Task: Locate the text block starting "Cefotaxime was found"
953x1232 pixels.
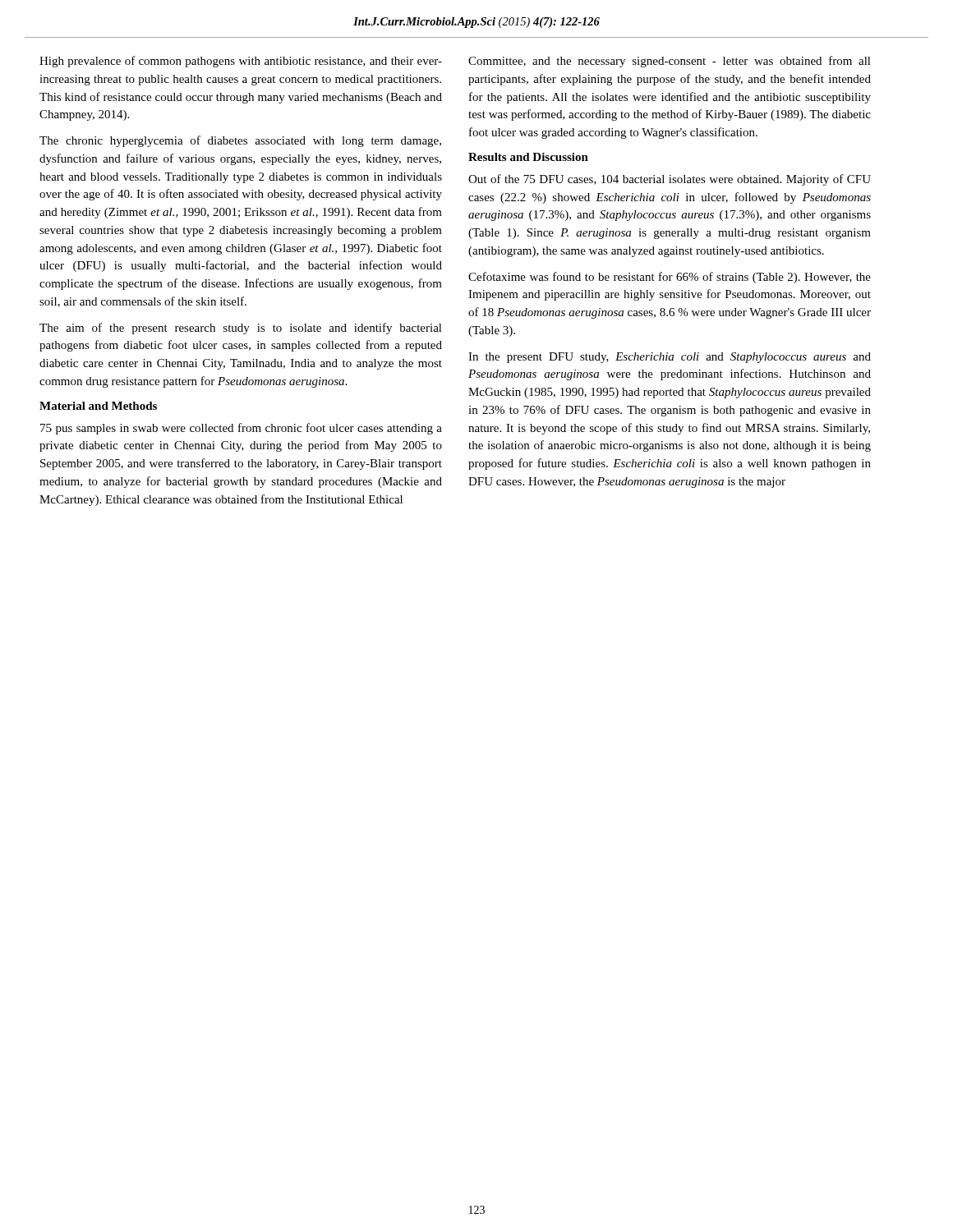Action: pos(670,304)
